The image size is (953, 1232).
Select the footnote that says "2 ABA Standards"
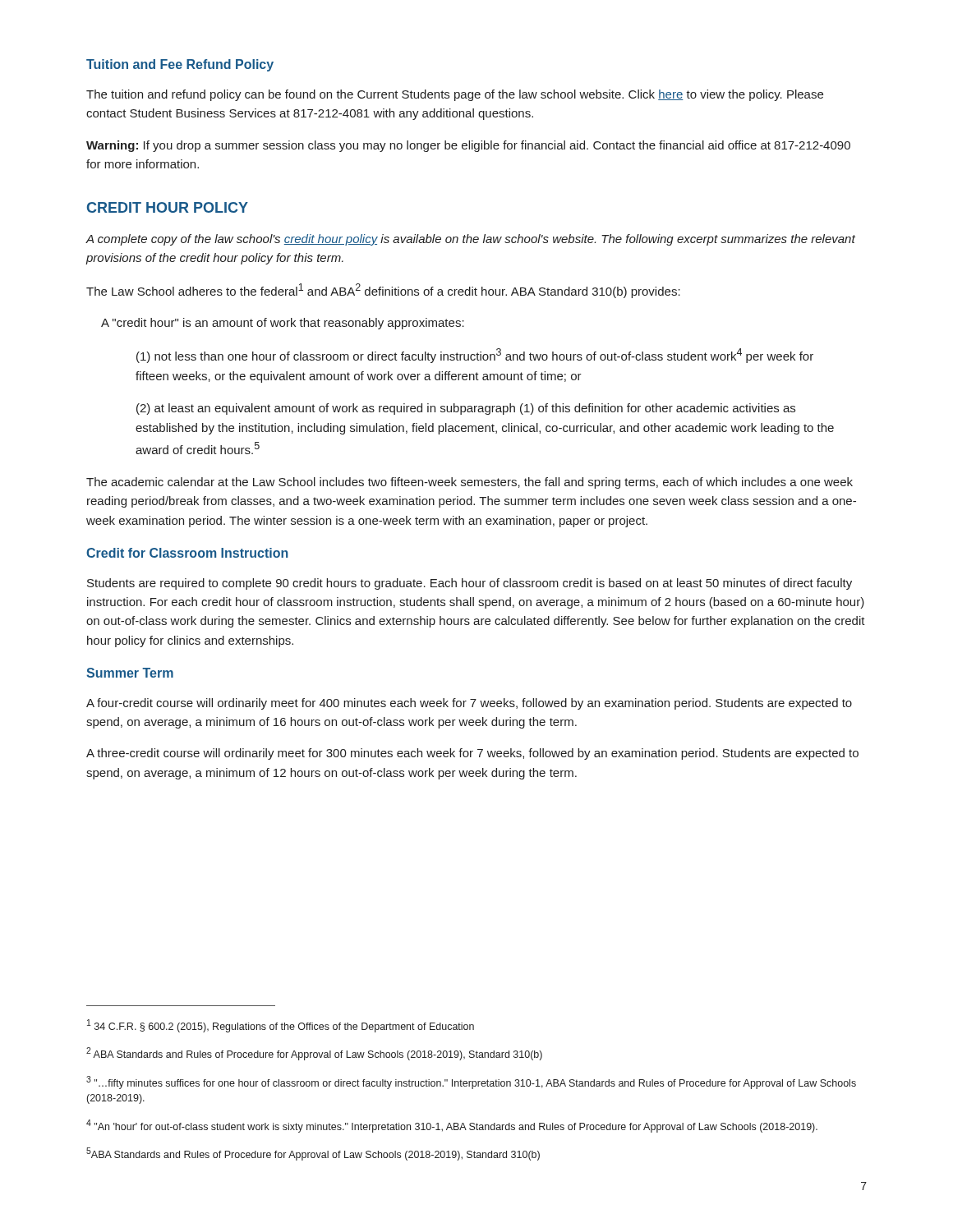[x=476, y=1054]
